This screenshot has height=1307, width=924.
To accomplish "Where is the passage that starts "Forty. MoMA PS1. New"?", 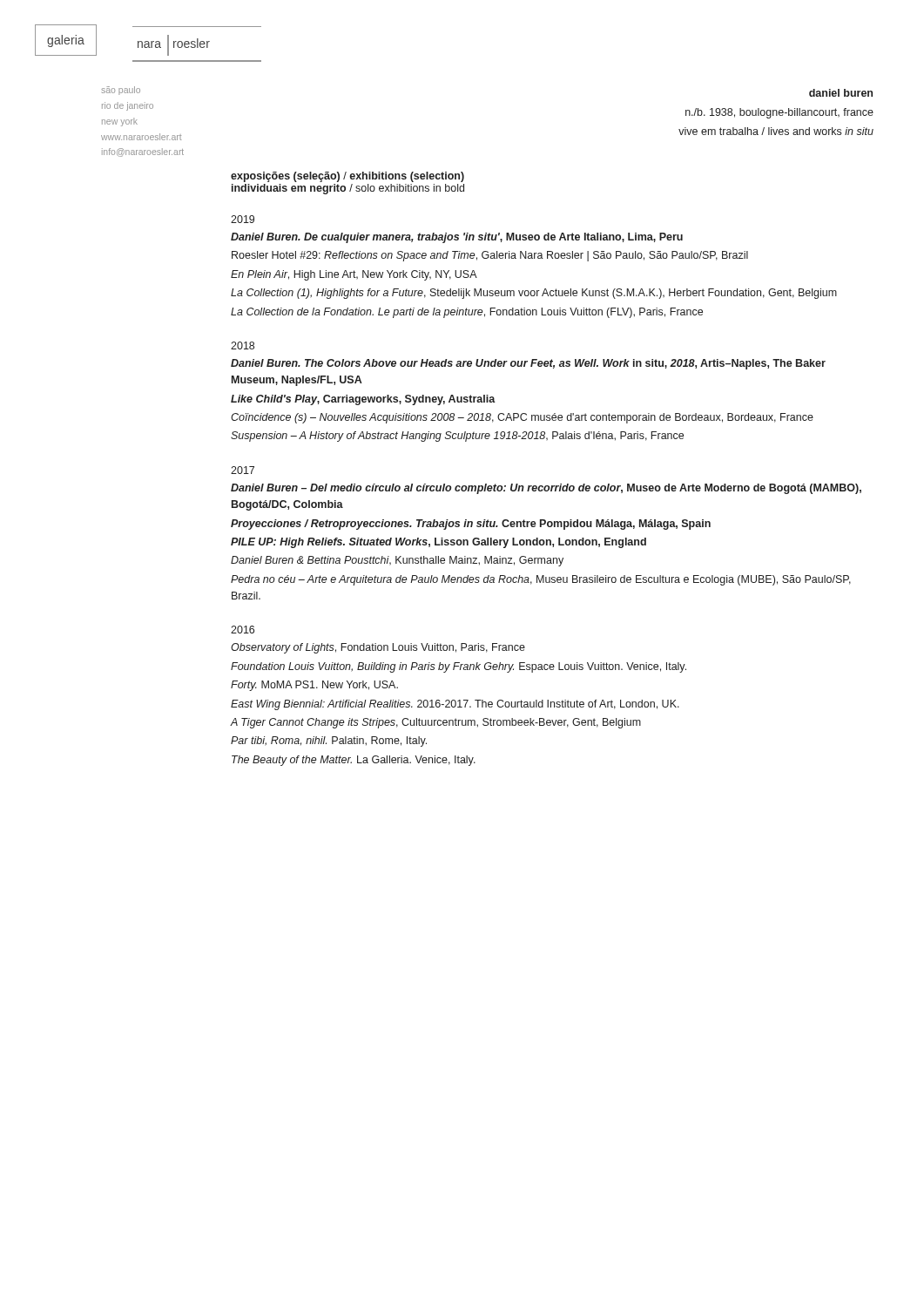I will 315,685.
